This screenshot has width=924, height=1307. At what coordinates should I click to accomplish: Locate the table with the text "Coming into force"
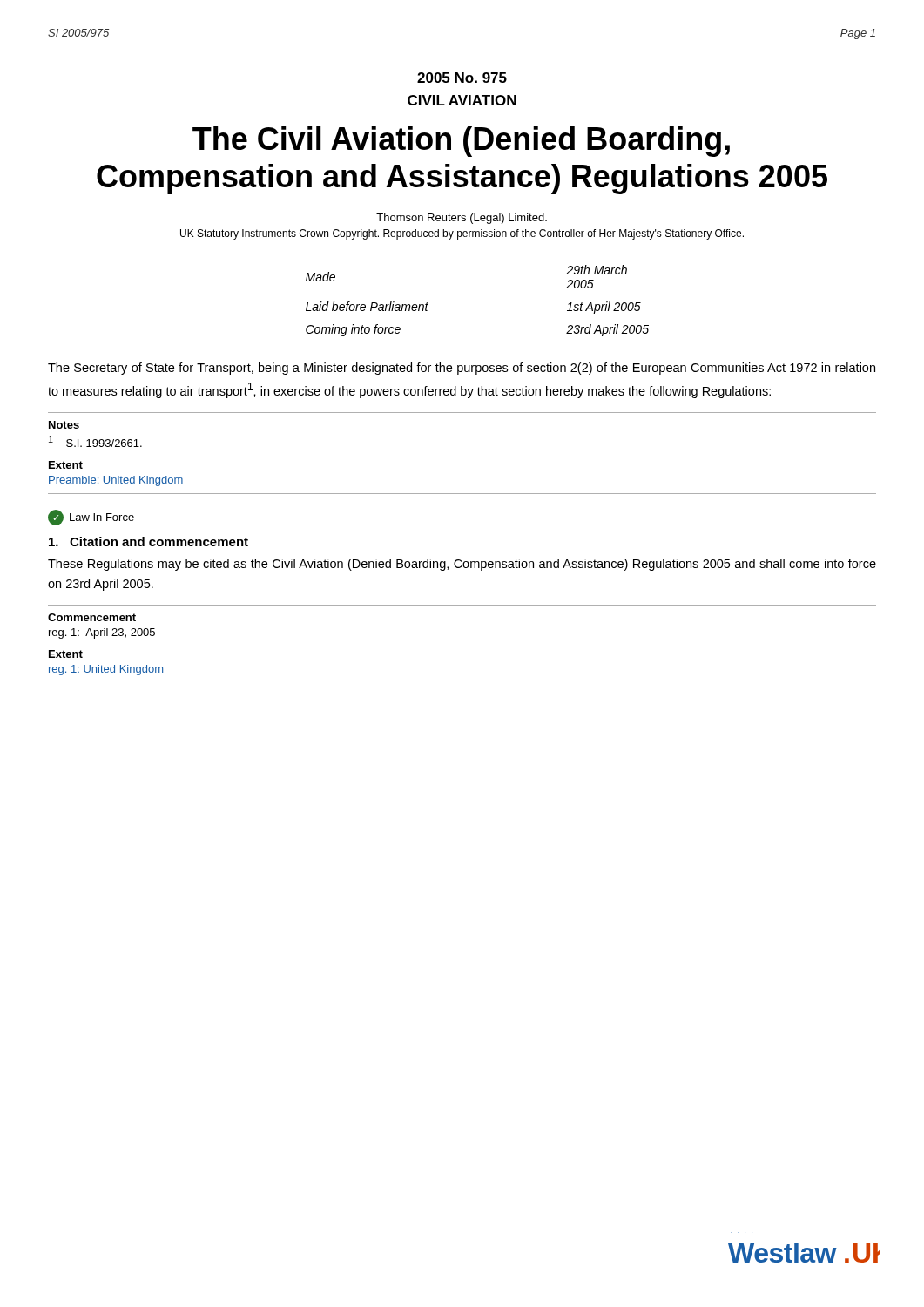tap(462, 300)
